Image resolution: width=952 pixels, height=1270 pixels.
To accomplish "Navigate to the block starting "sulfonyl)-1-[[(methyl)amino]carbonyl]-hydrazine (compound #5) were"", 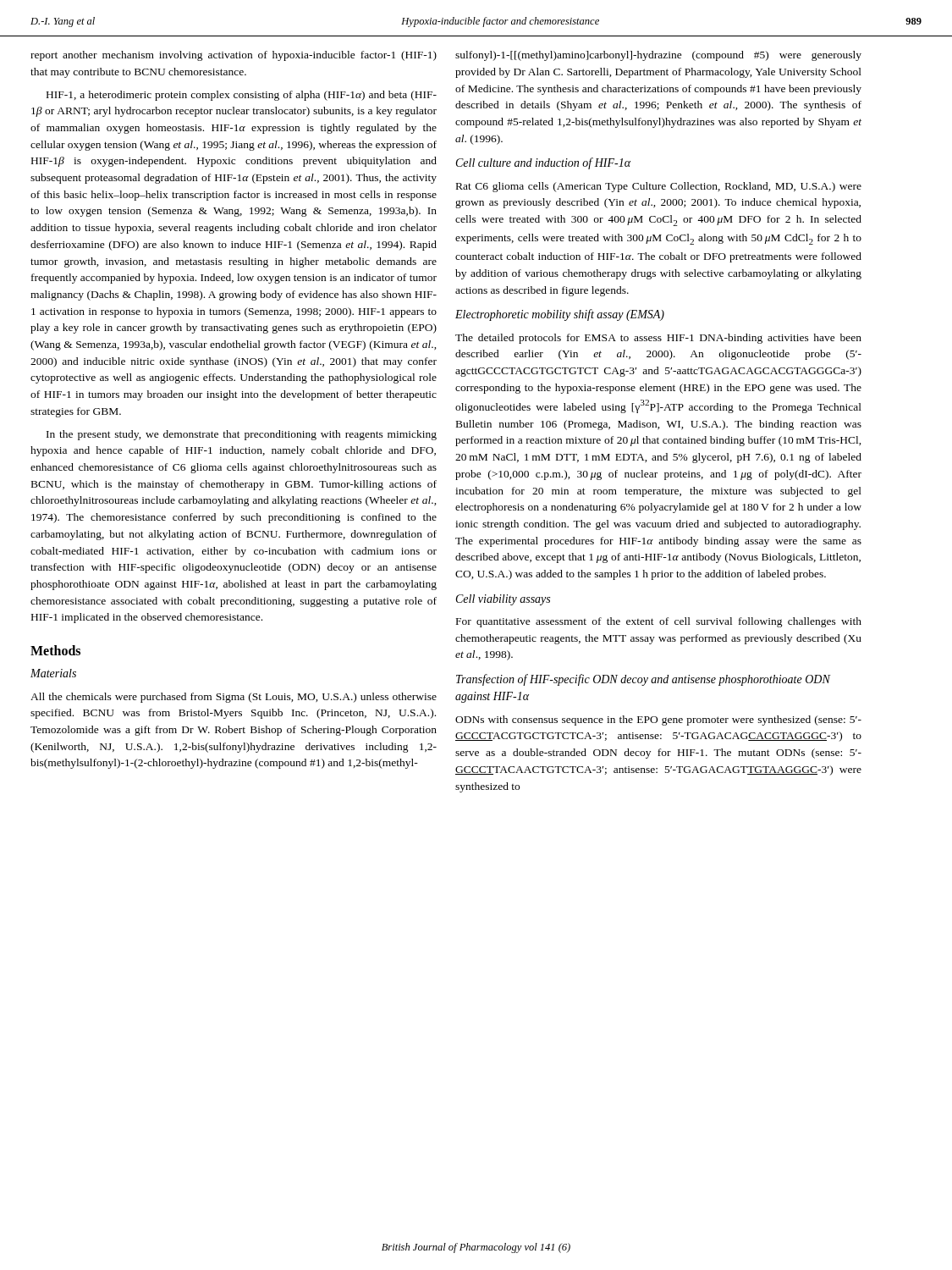I will [x=658, y=97].
